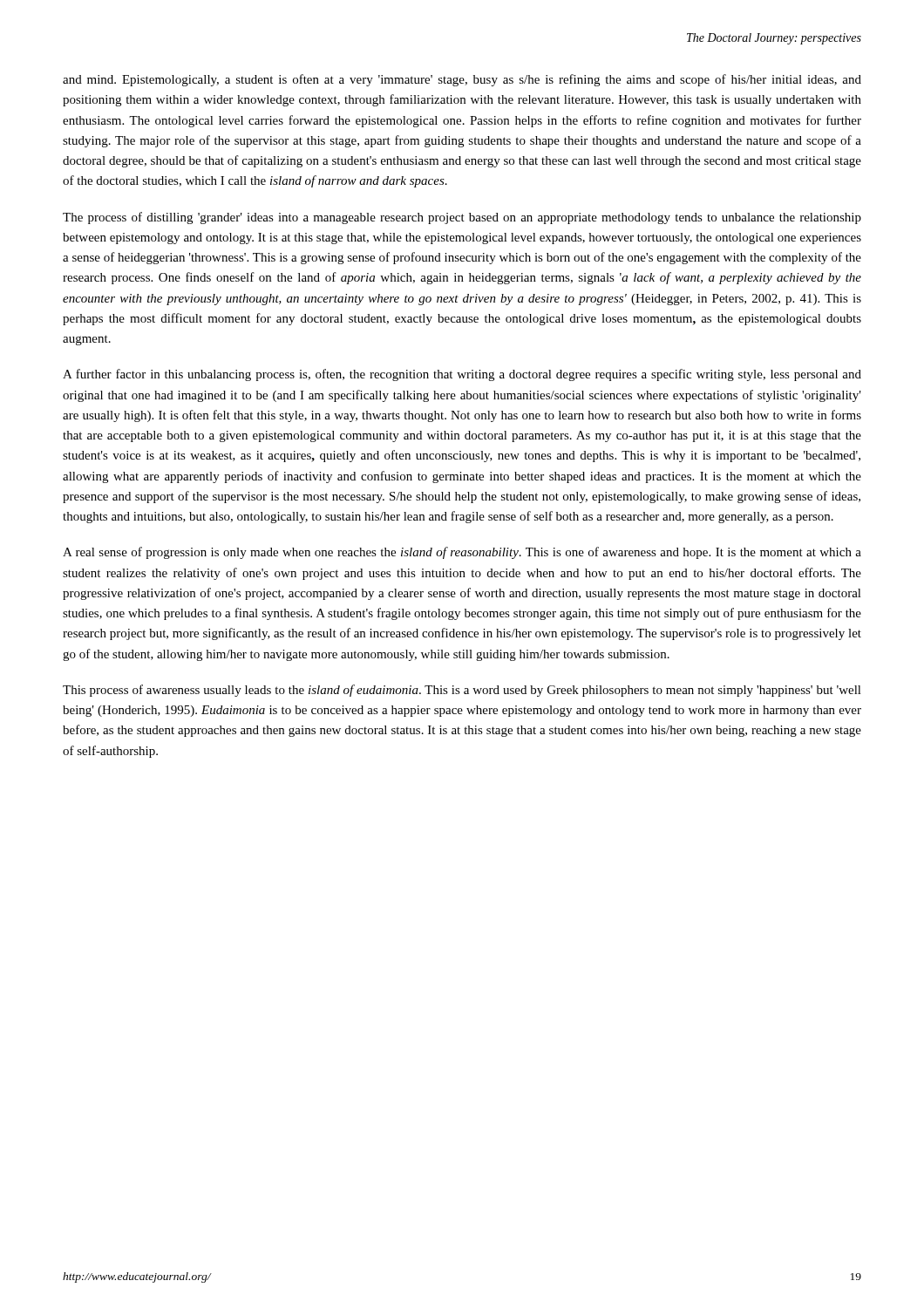The width and height of the screenshot is (924, 1308).
Task: Click the passage that begins "A real sense of progression is only made"
Action: coord(462,603)
